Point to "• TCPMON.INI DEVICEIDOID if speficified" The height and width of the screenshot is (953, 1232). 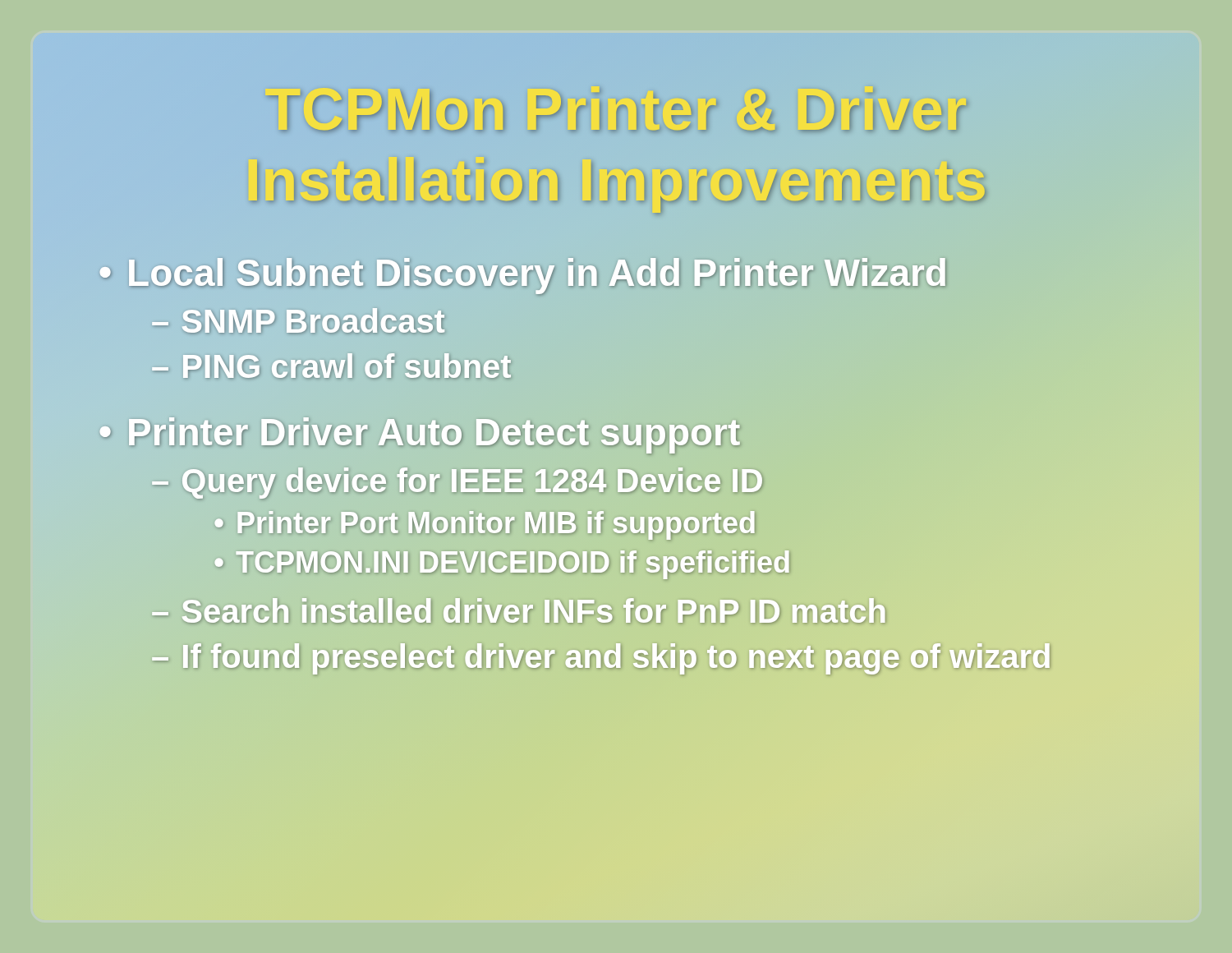click(502, 563)
